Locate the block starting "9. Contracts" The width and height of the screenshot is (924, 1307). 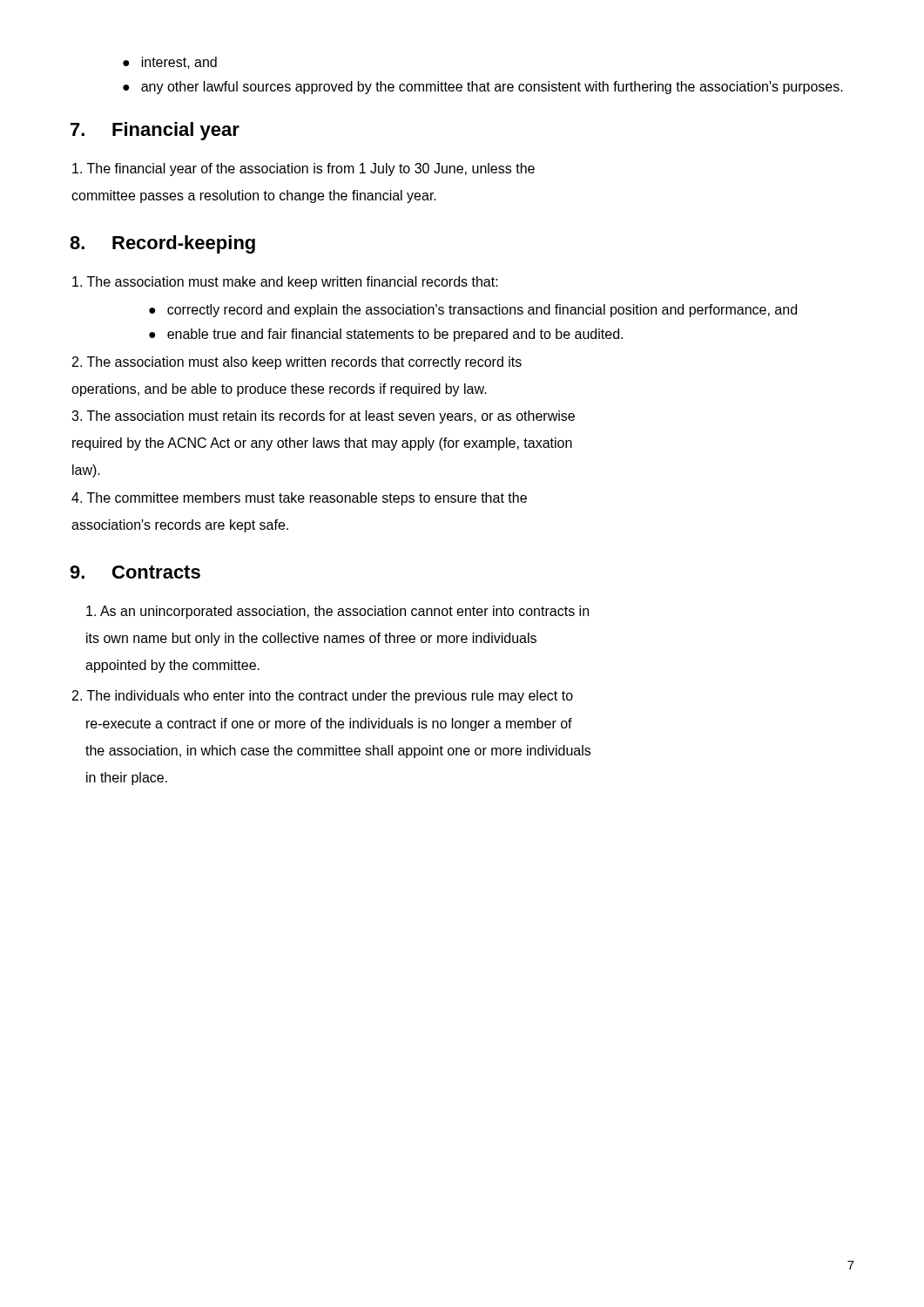tap(135, 572)
